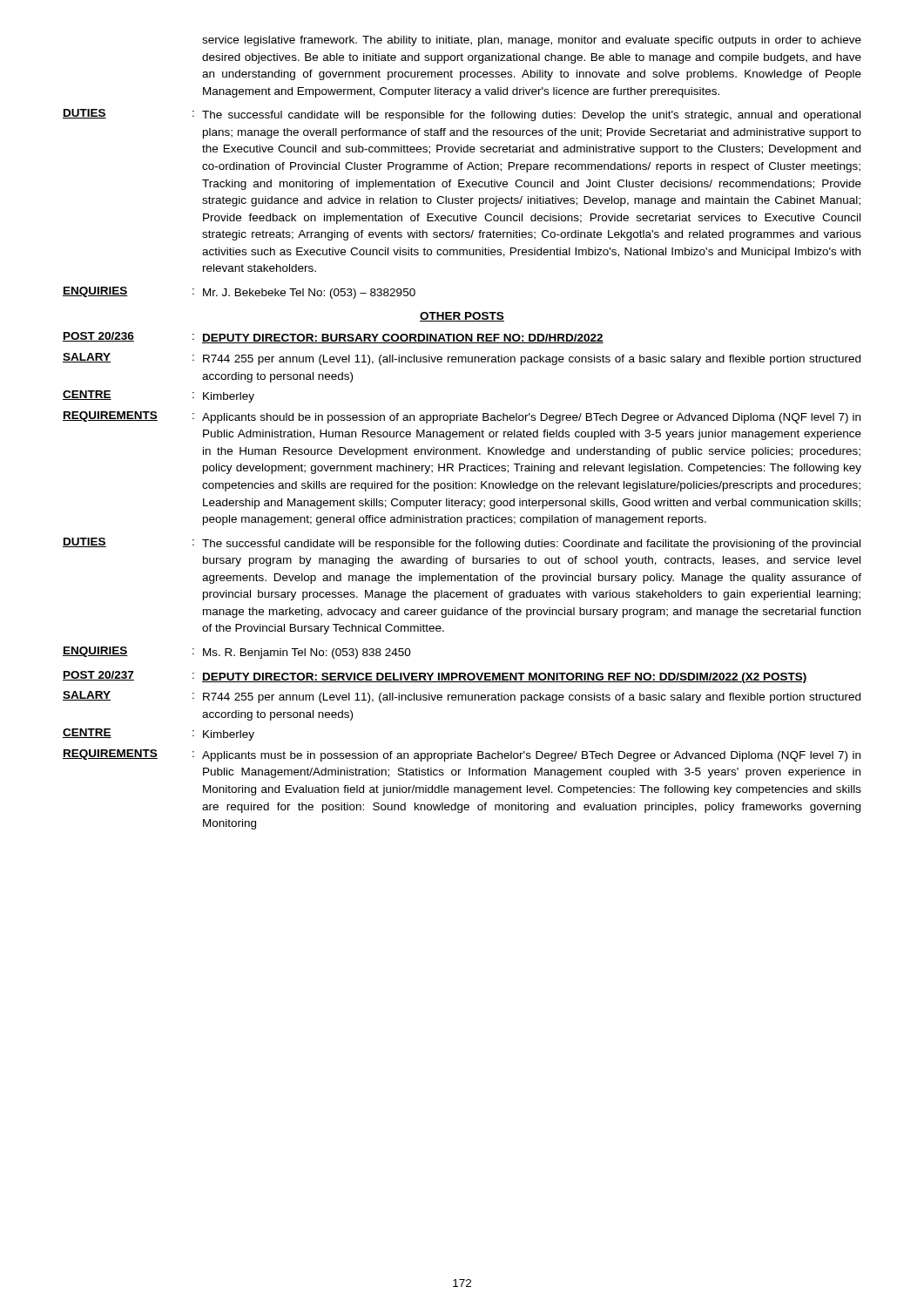This screenshot has width=924, height=1307.
Task: Click on the list item that reads "ENQUIRIES : Mr. J. Bekebeke"
Action: (x=239, y=293)
